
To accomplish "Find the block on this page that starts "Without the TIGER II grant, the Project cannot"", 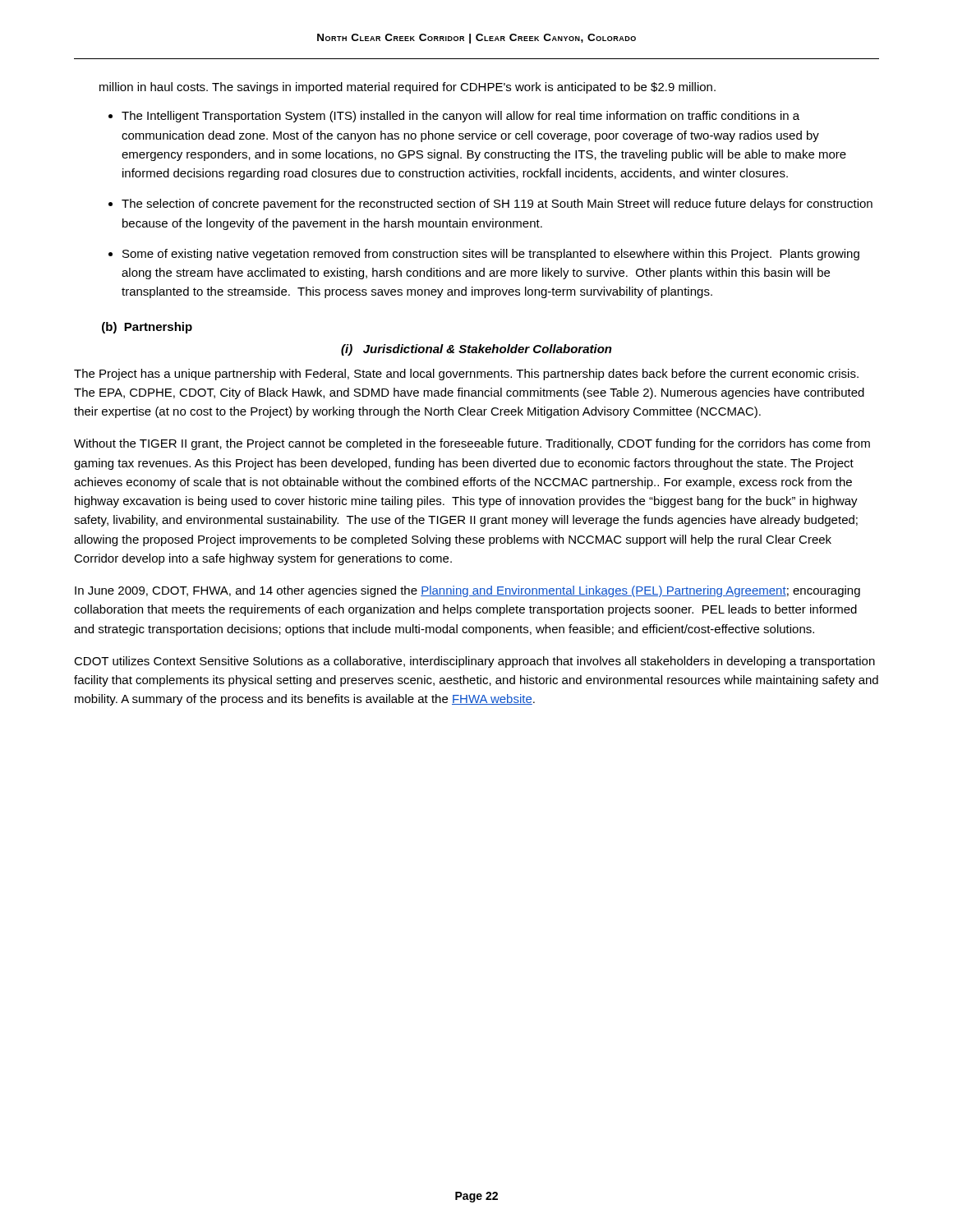I will point(472,501).
